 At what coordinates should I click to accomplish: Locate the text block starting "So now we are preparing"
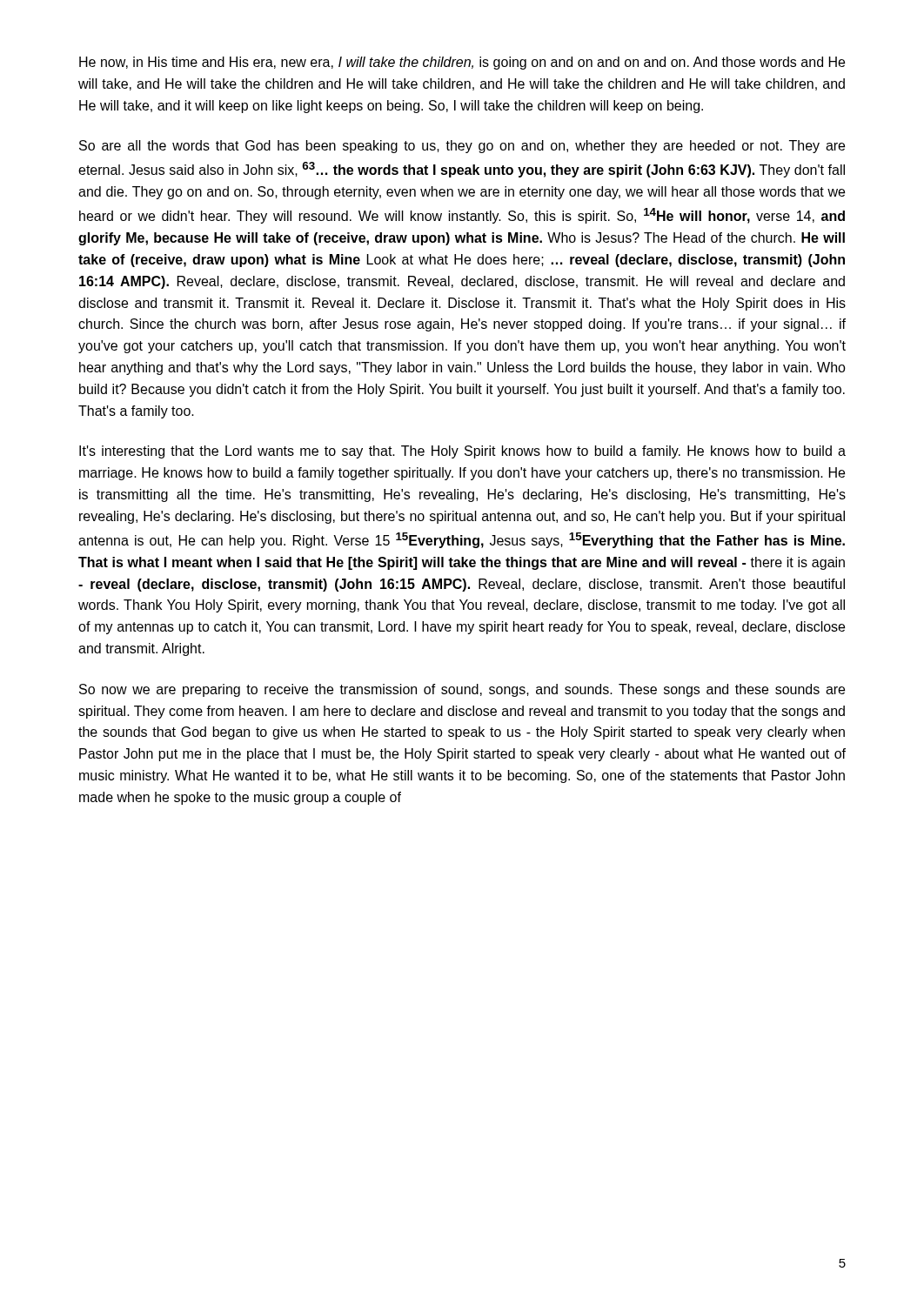[x=462, y=743]
